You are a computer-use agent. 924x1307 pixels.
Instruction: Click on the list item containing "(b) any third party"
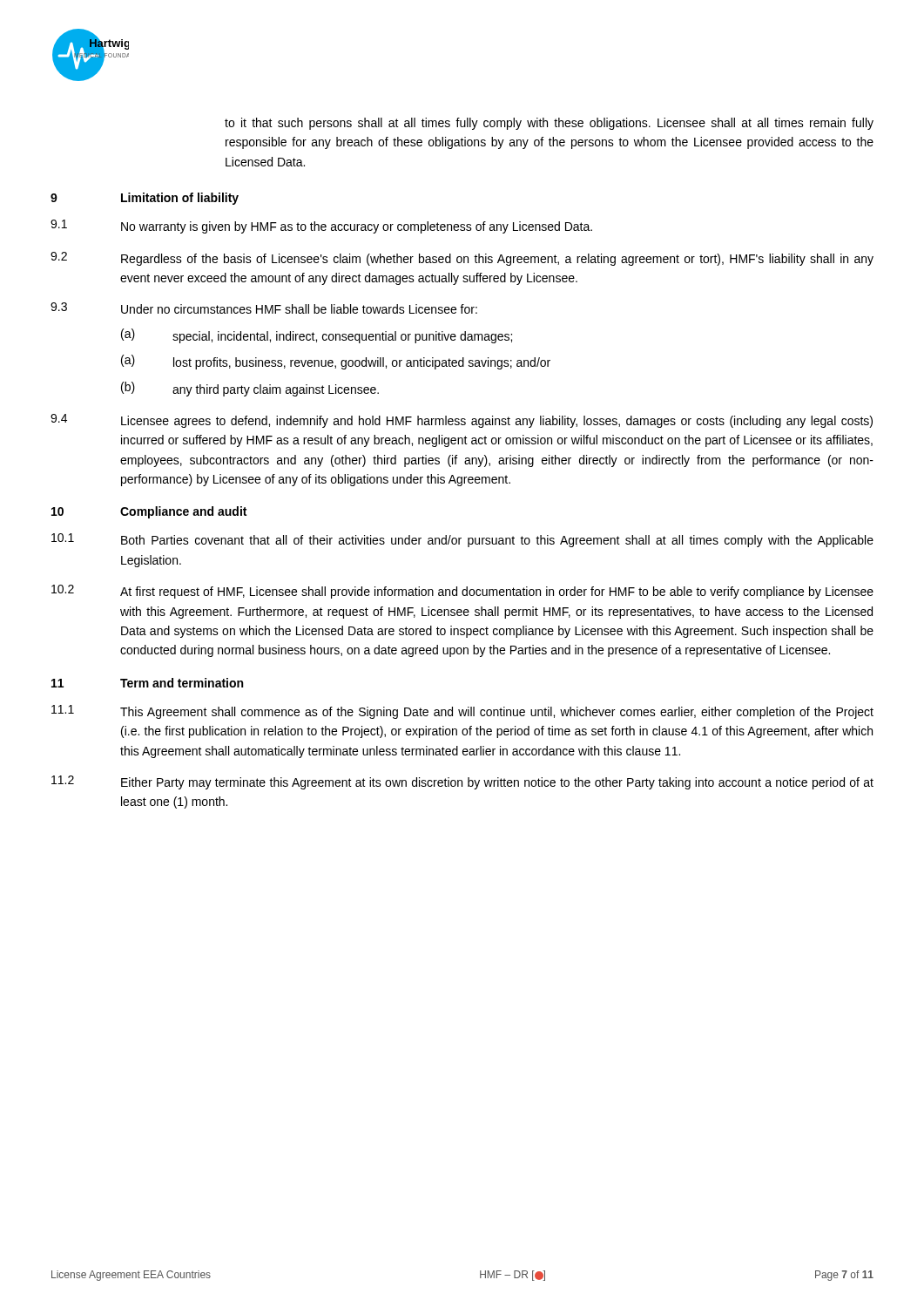250,389
